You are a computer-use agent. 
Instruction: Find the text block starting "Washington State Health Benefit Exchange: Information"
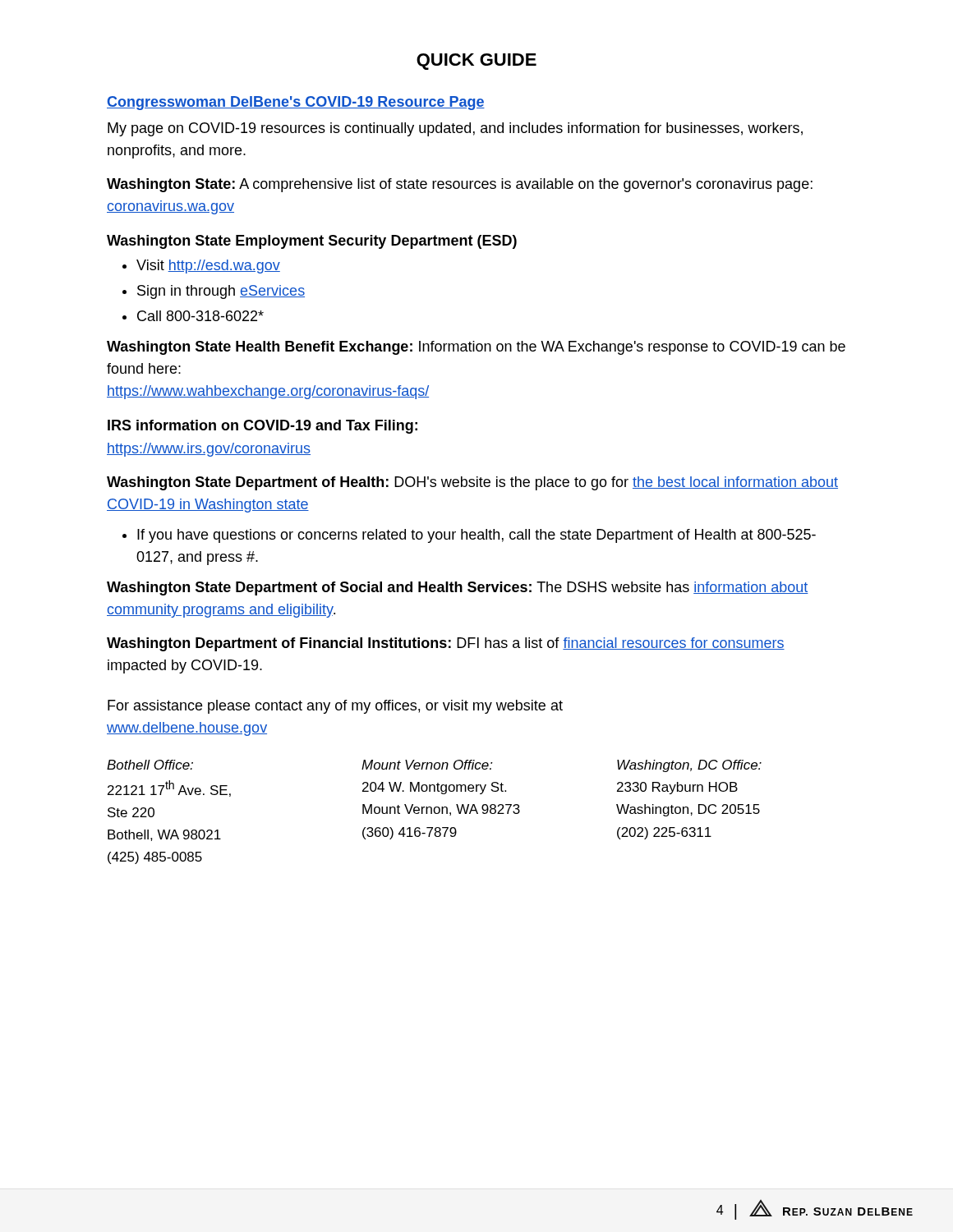click(x=476, y=348)
